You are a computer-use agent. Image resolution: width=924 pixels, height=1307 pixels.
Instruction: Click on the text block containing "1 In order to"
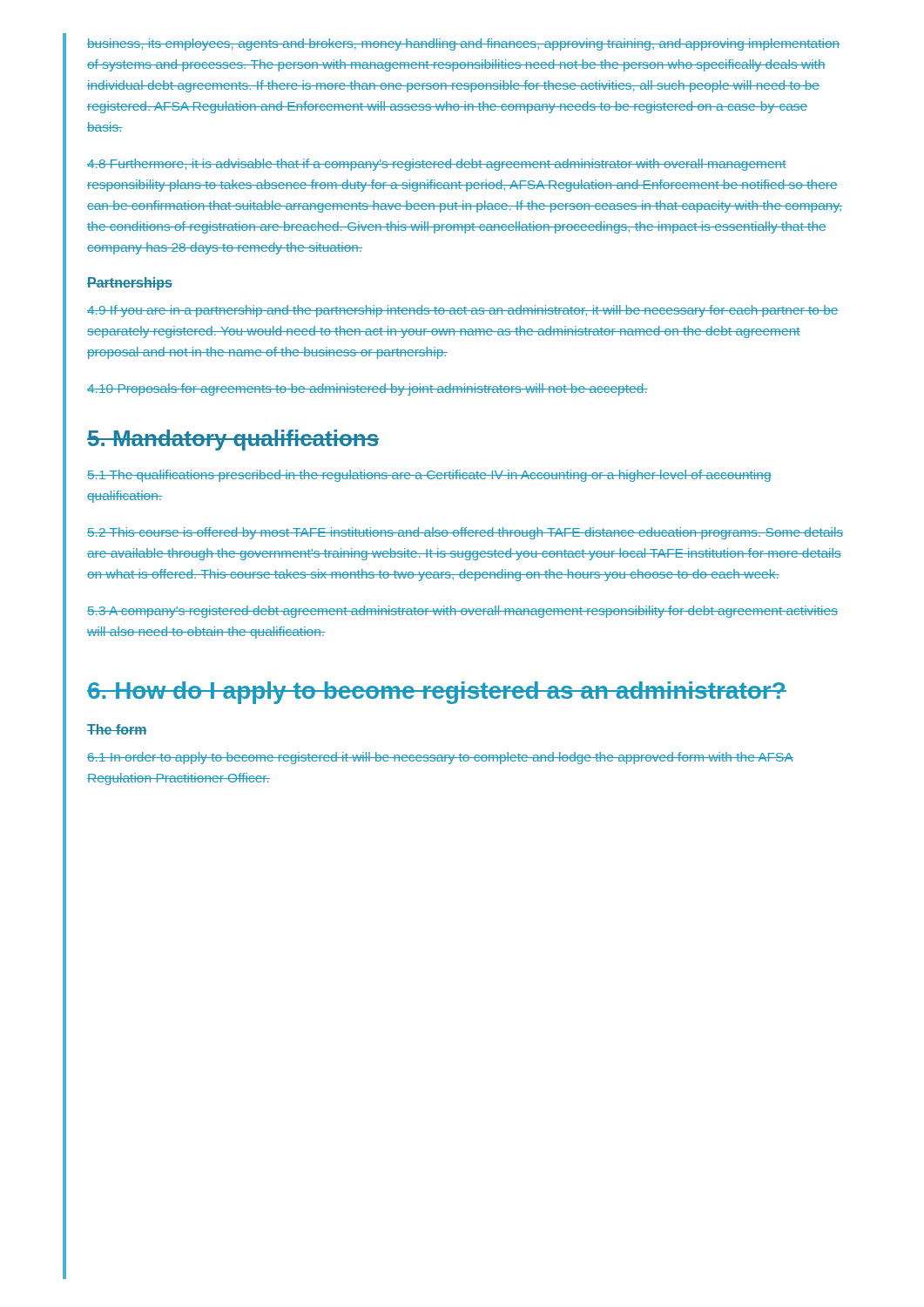point(440,768)
